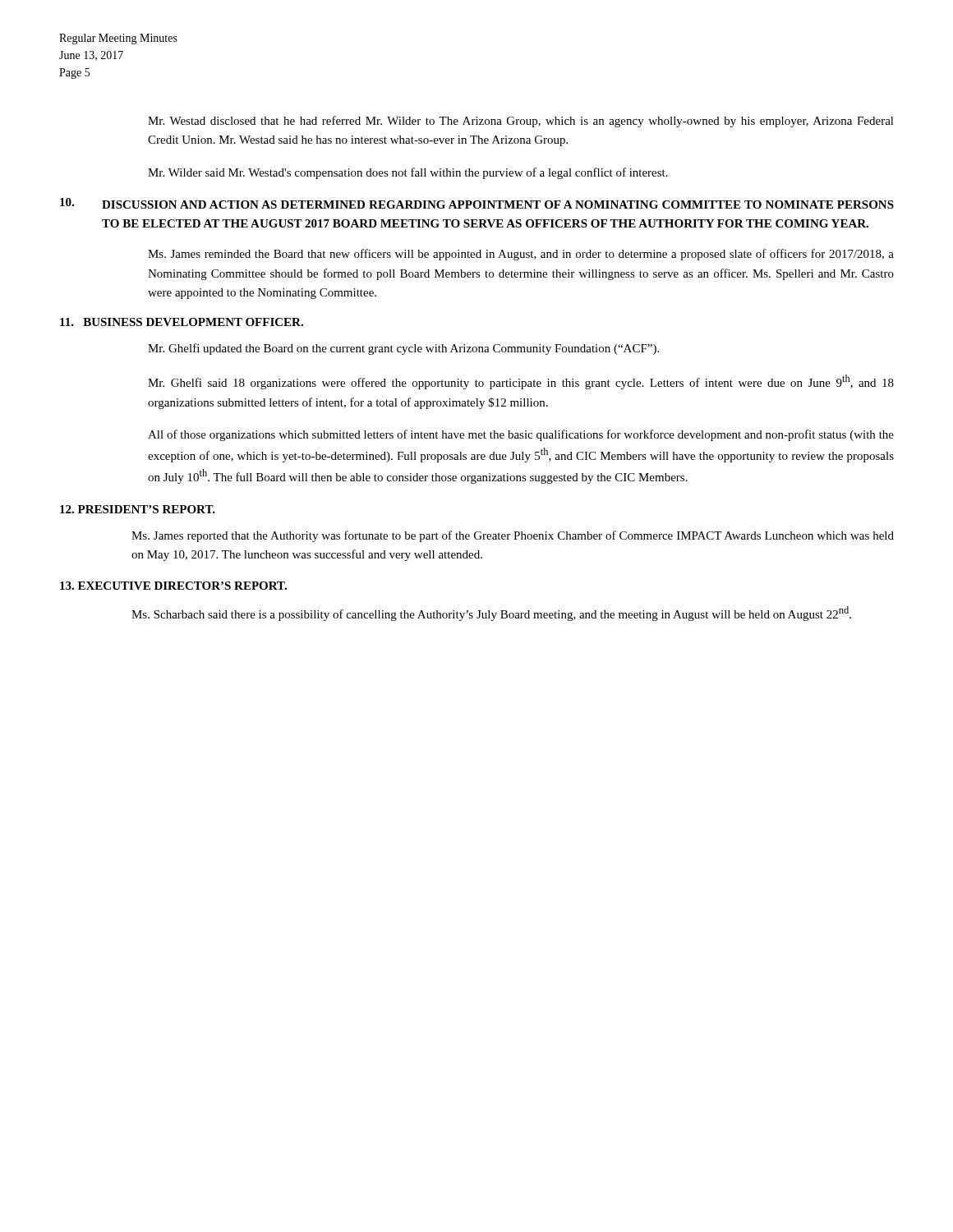The height and width of the screenshot is (1232, 953).
Task: Point to the block beginning "Mr. Westad disclosed that"
Action: tap(521, 130)
